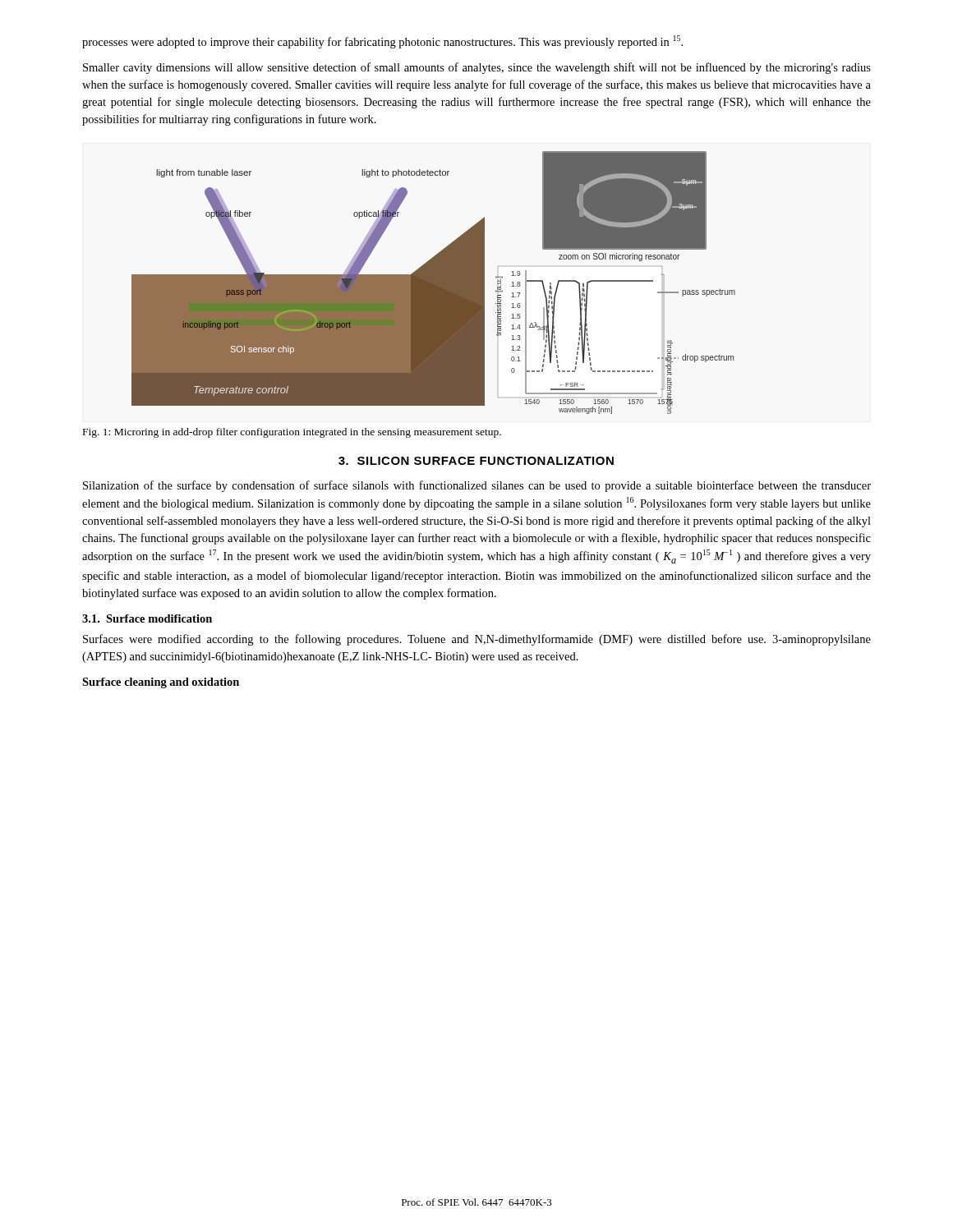Select a schematic
The height and width of the screenshot is (1232, 953).
coord(476,282)
